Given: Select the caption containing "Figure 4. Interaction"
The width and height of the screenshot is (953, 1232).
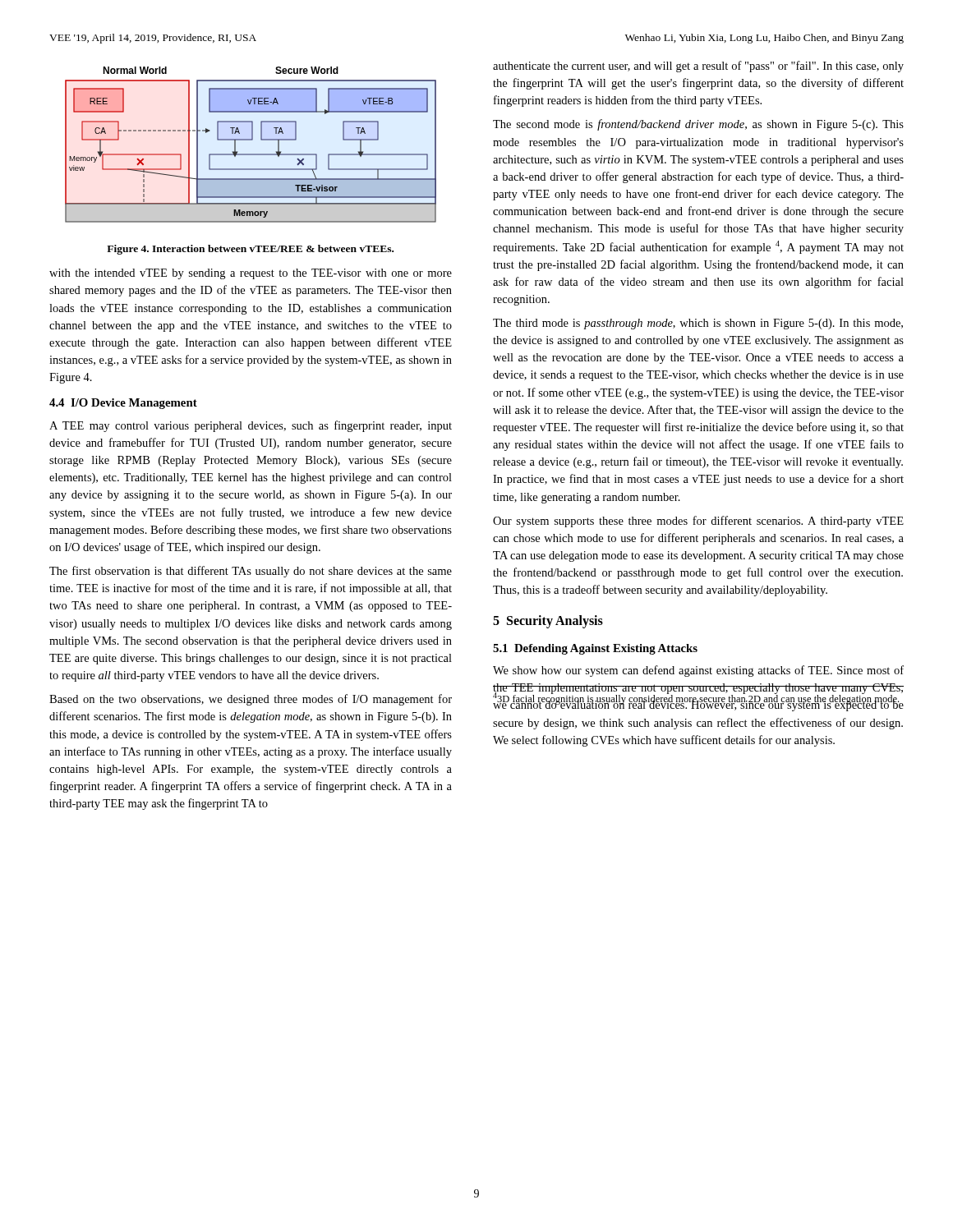Looking at the screenshot, I should (251, 248).
